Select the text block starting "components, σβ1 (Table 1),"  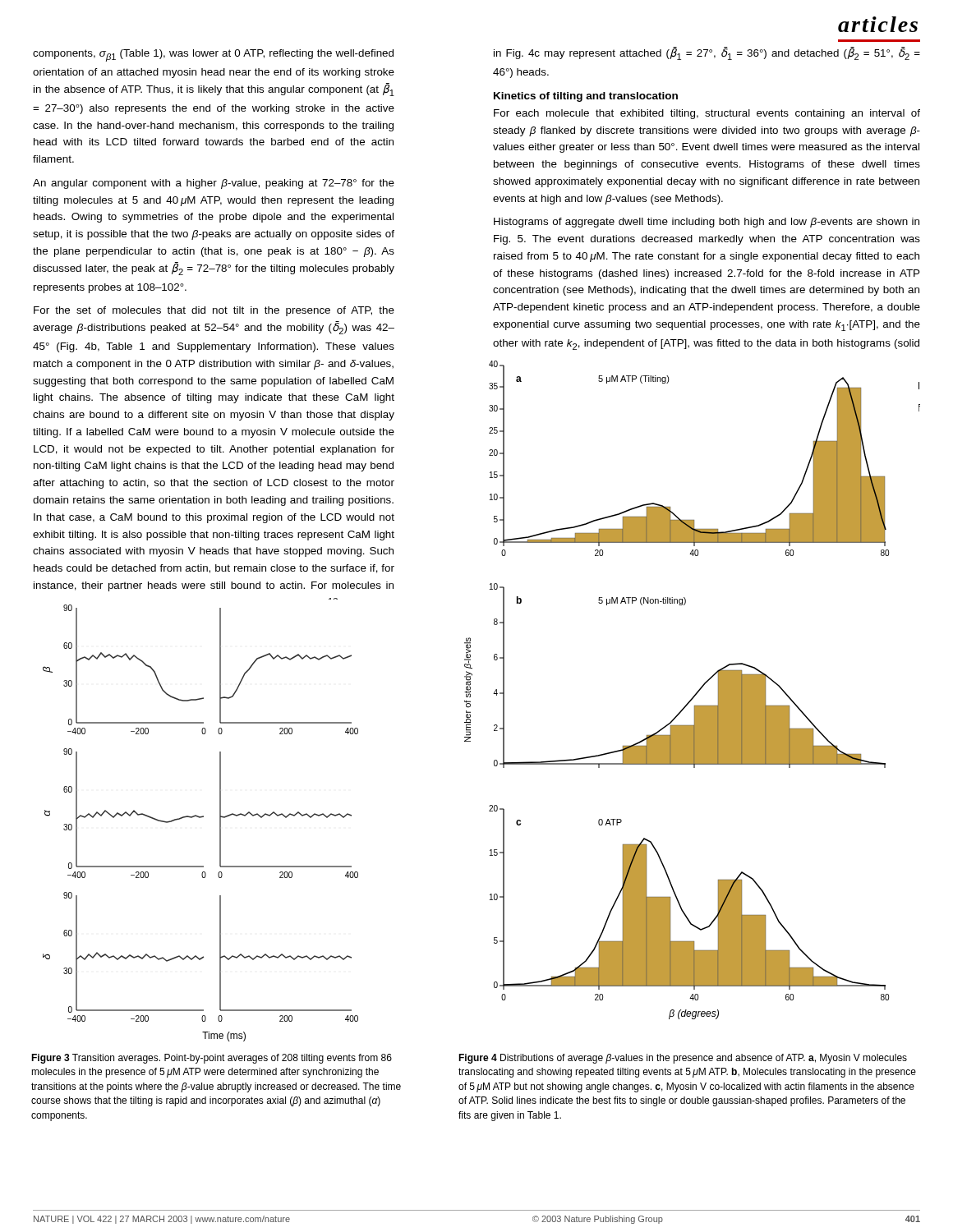214,106
